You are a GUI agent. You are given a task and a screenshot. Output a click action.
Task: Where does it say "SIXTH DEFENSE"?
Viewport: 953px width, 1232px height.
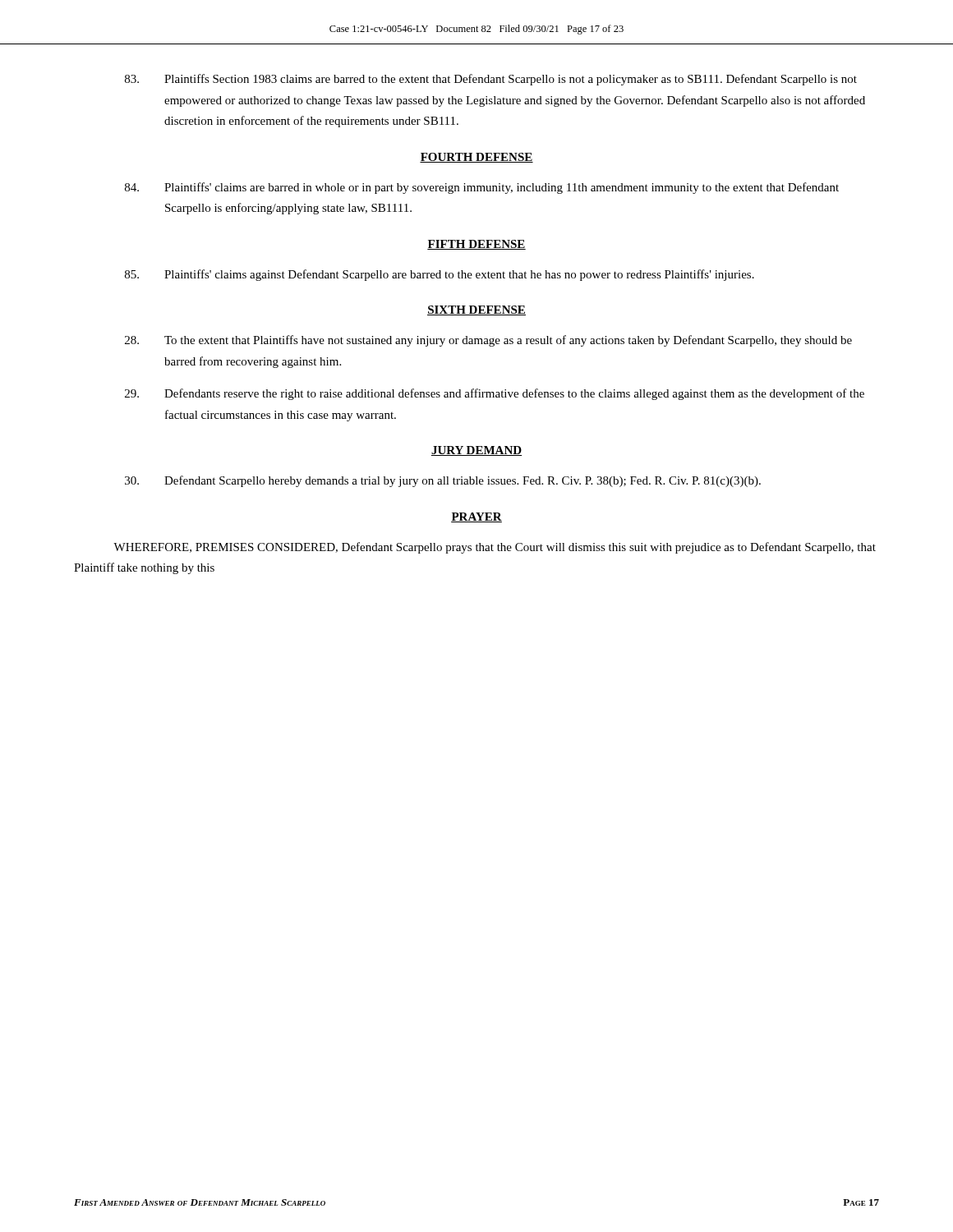(476, 310)
